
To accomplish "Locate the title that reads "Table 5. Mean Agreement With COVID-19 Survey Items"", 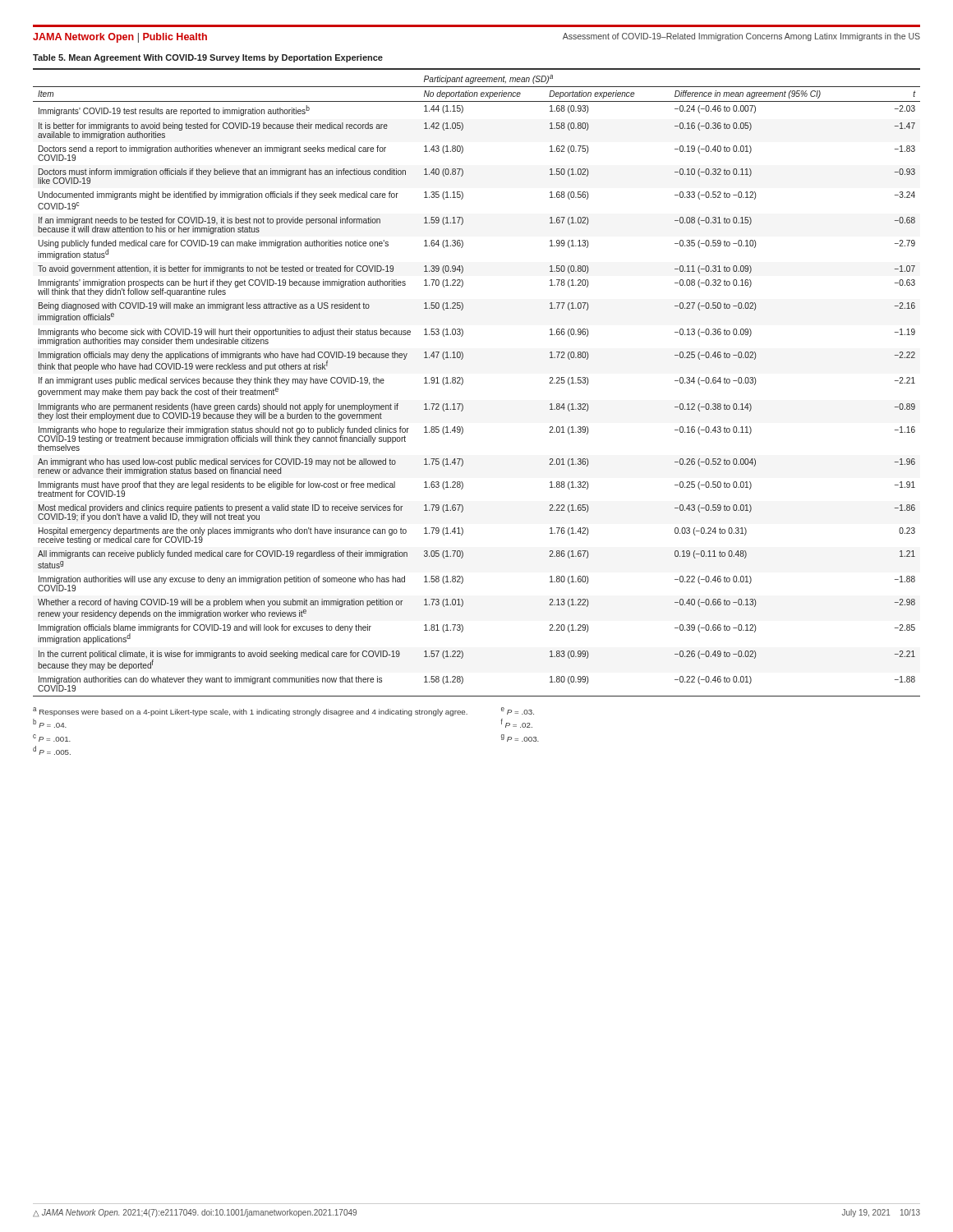I will click(x=208, y=58).
